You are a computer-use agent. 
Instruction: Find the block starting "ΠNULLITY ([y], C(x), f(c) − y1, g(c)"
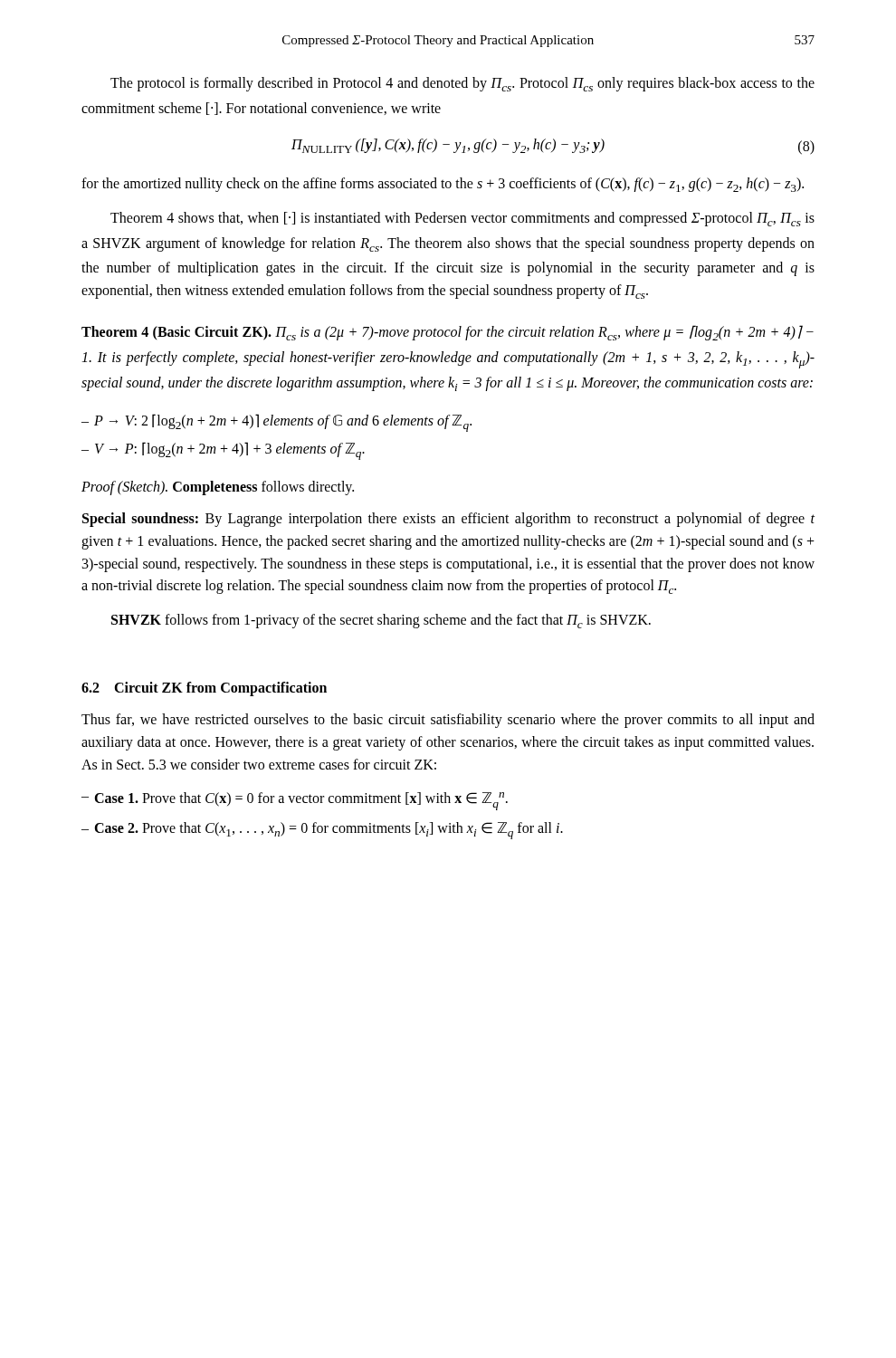[x=553, y=146]
